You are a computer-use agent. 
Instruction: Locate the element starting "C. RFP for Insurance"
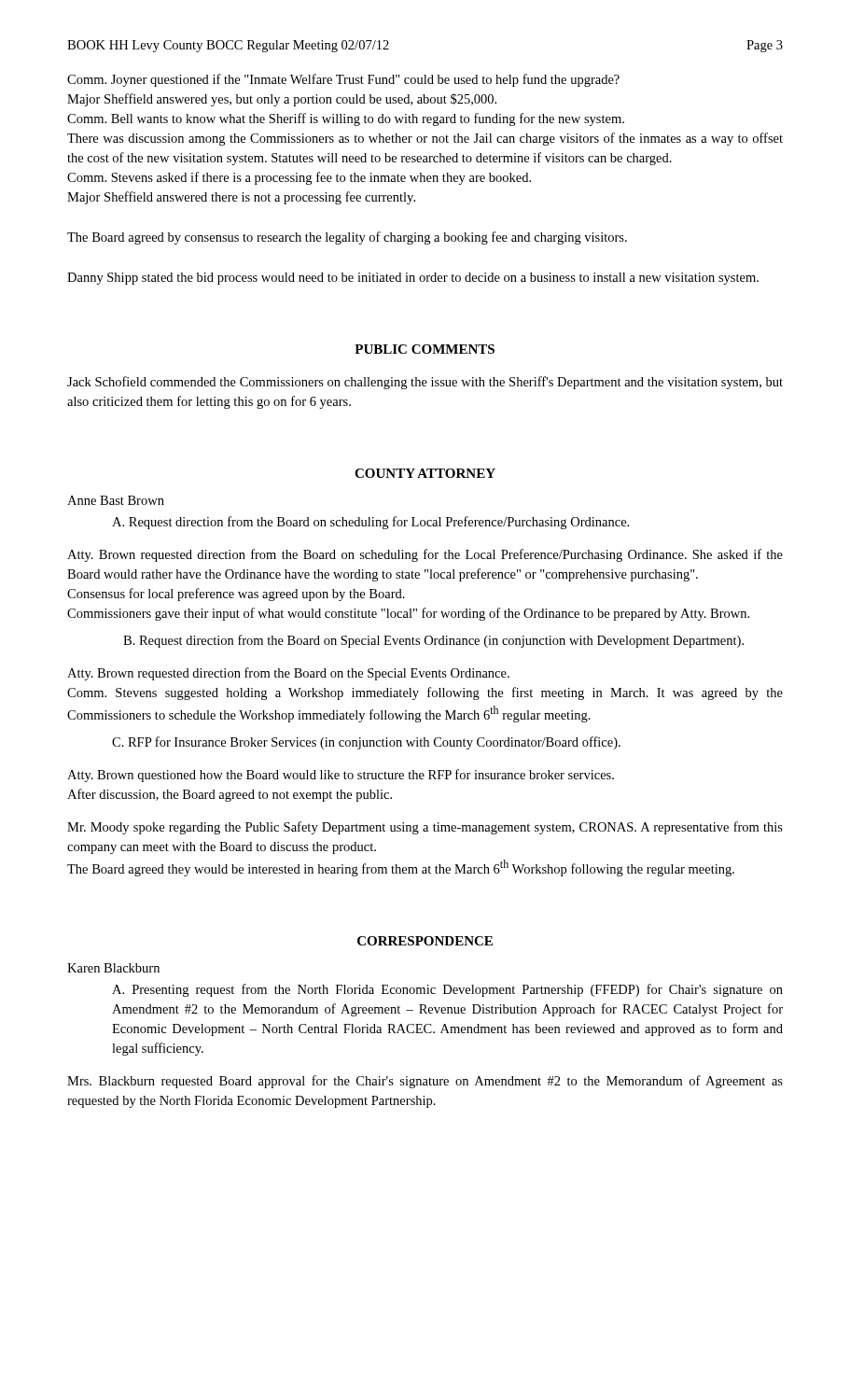click(x=367, y=742)
